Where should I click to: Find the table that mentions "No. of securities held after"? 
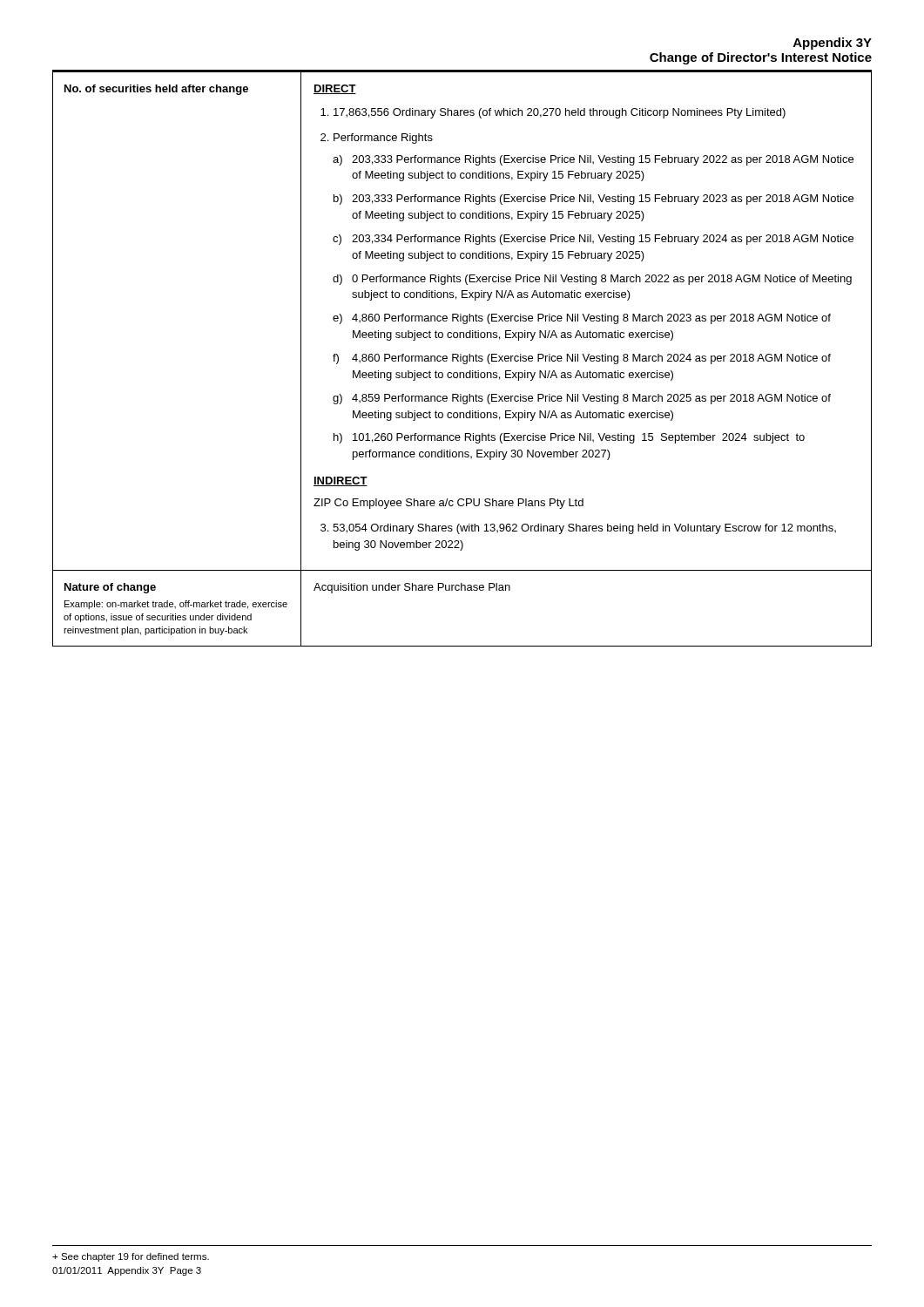pos(462,359)
